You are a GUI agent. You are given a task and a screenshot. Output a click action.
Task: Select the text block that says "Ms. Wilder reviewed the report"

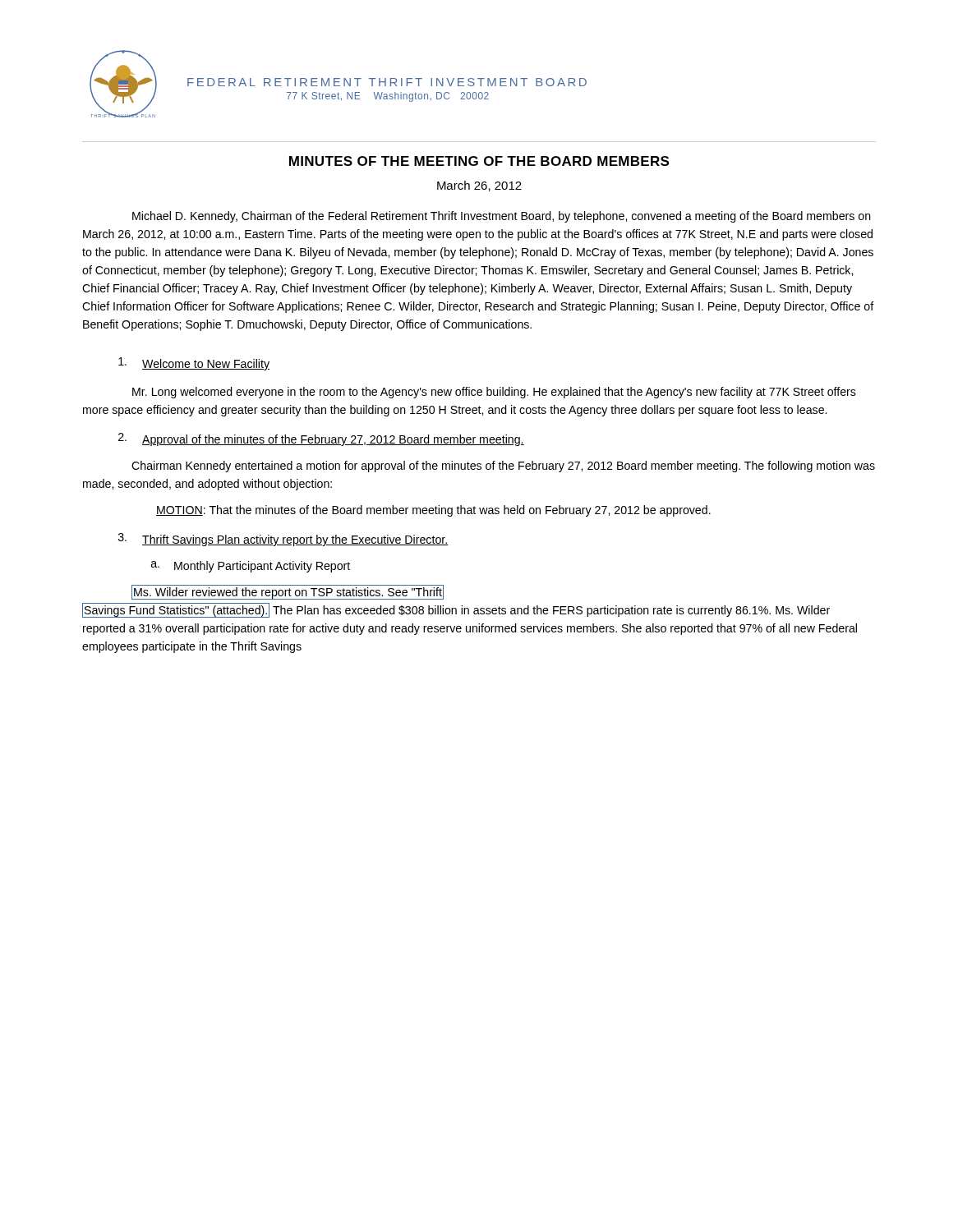pyautogui.click(x=470, y=619)
